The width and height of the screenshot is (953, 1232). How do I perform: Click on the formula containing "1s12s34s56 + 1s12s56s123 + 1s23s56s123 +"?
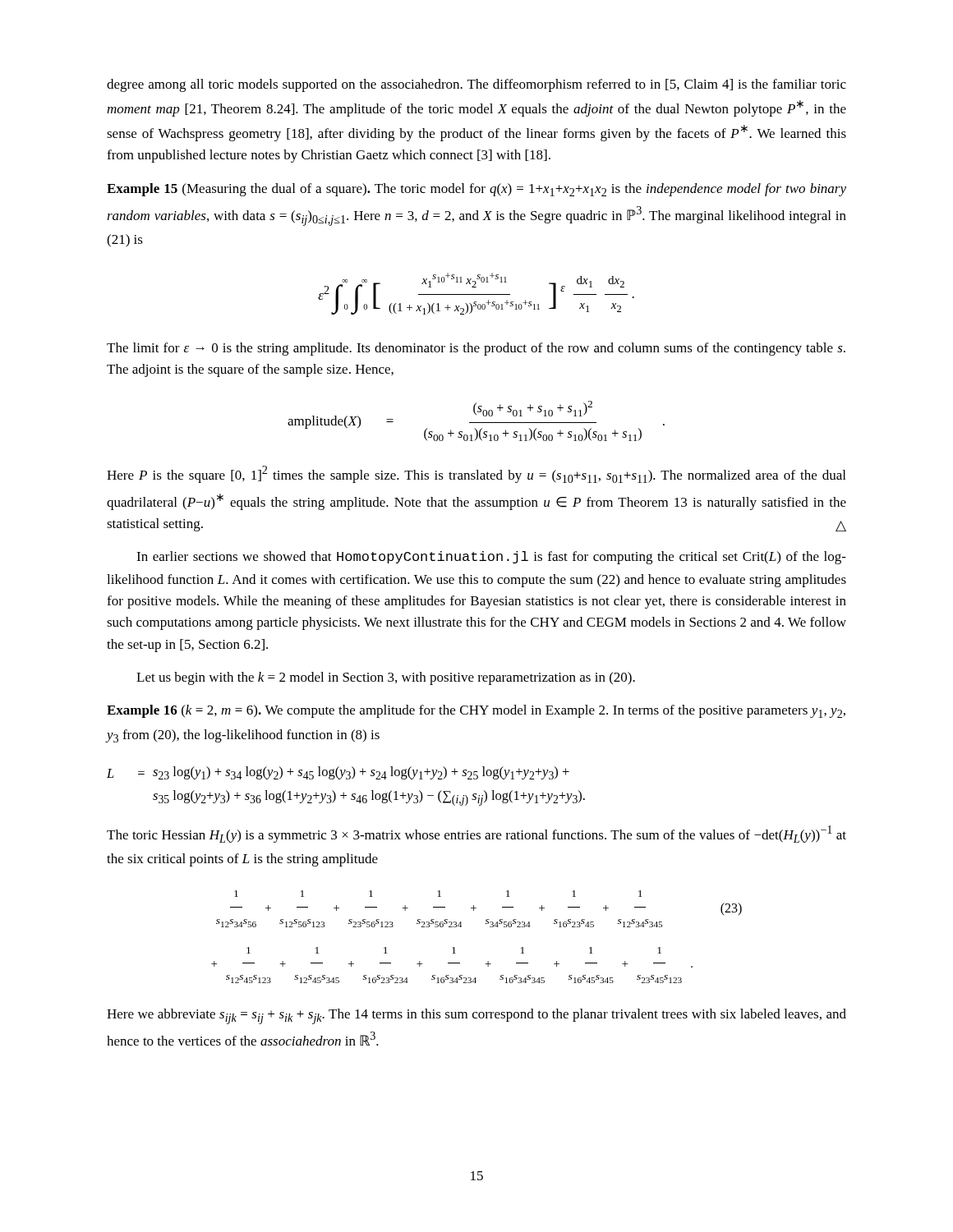tap(438, 894)
